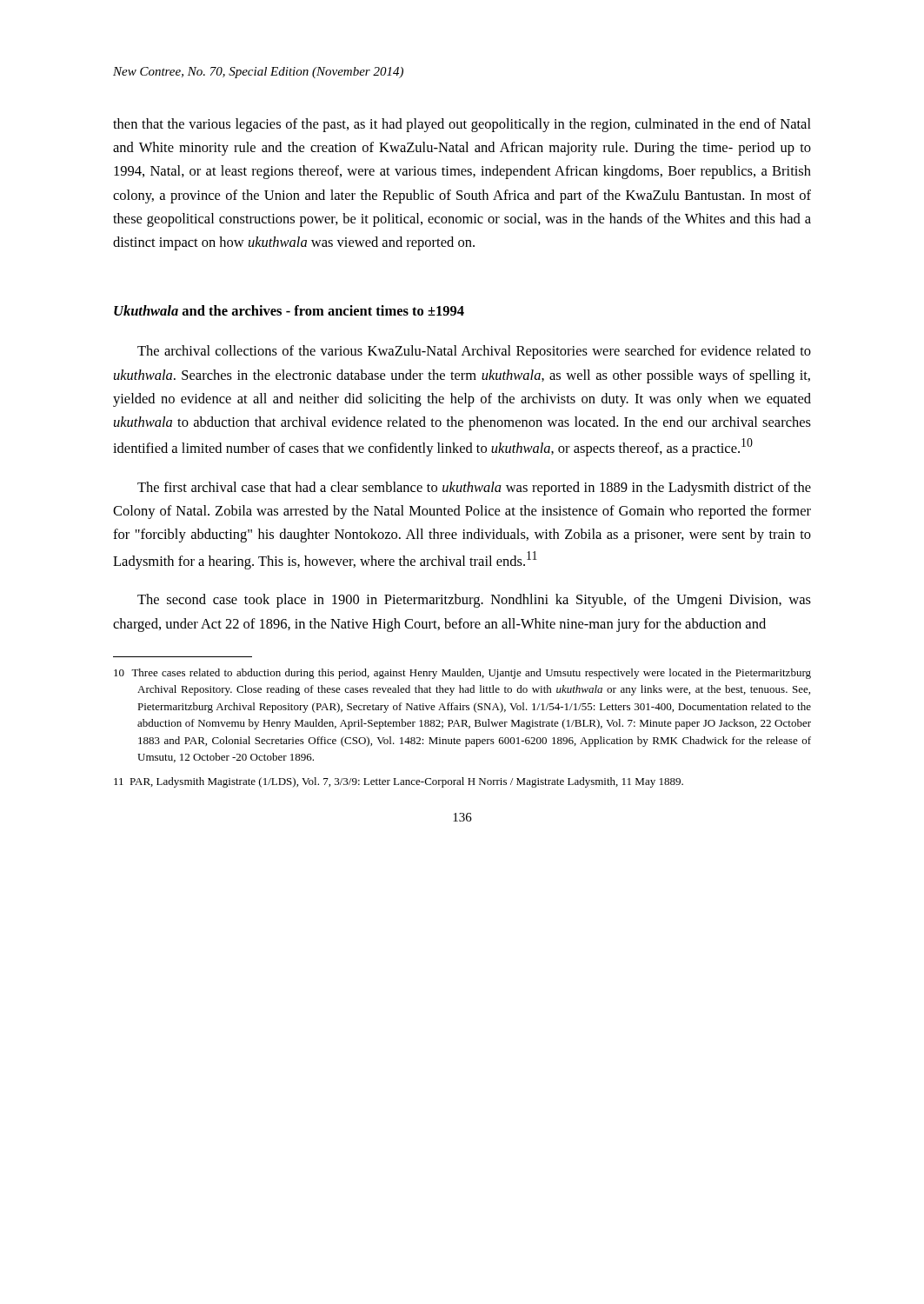Locate the block starting "Ukuthwala and the archives - from ancient times"
This screenshot has height=1304, width=924.
coord(289,311)
